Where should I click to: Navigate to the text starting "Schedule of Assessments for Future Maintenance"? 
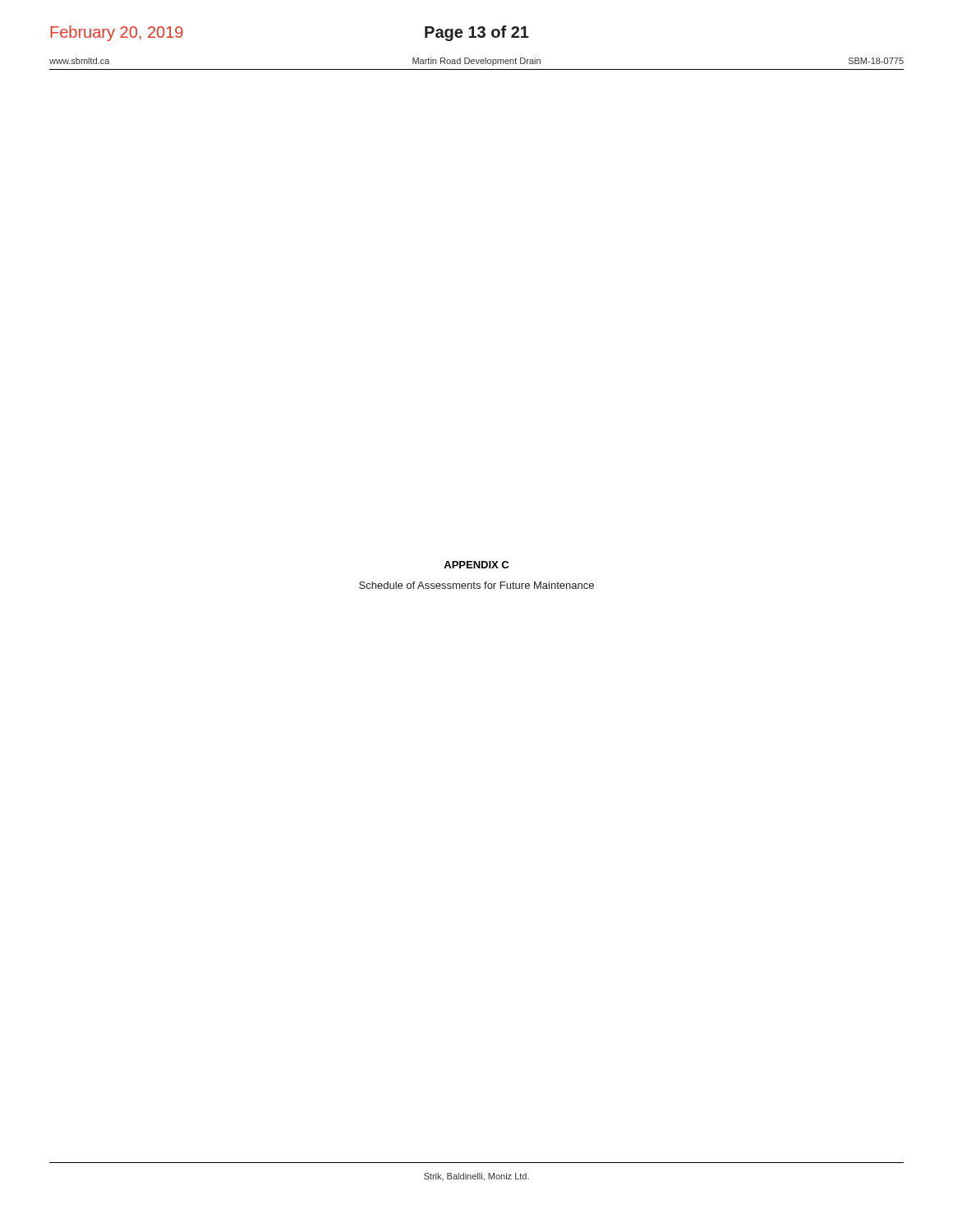pyautogui.click(x=476, y=585)
